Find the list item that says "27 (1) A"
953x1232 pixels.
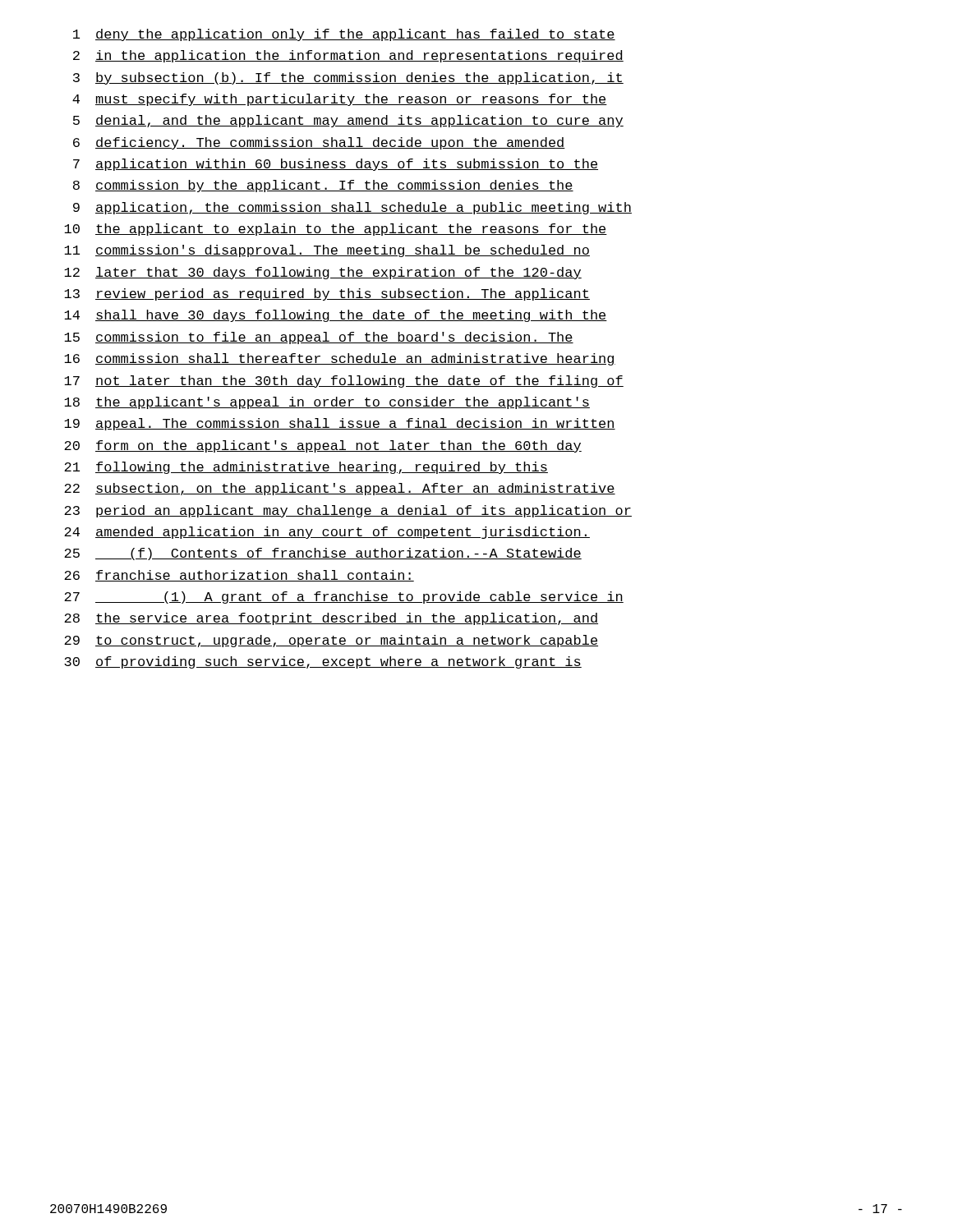tap(336, 598)
